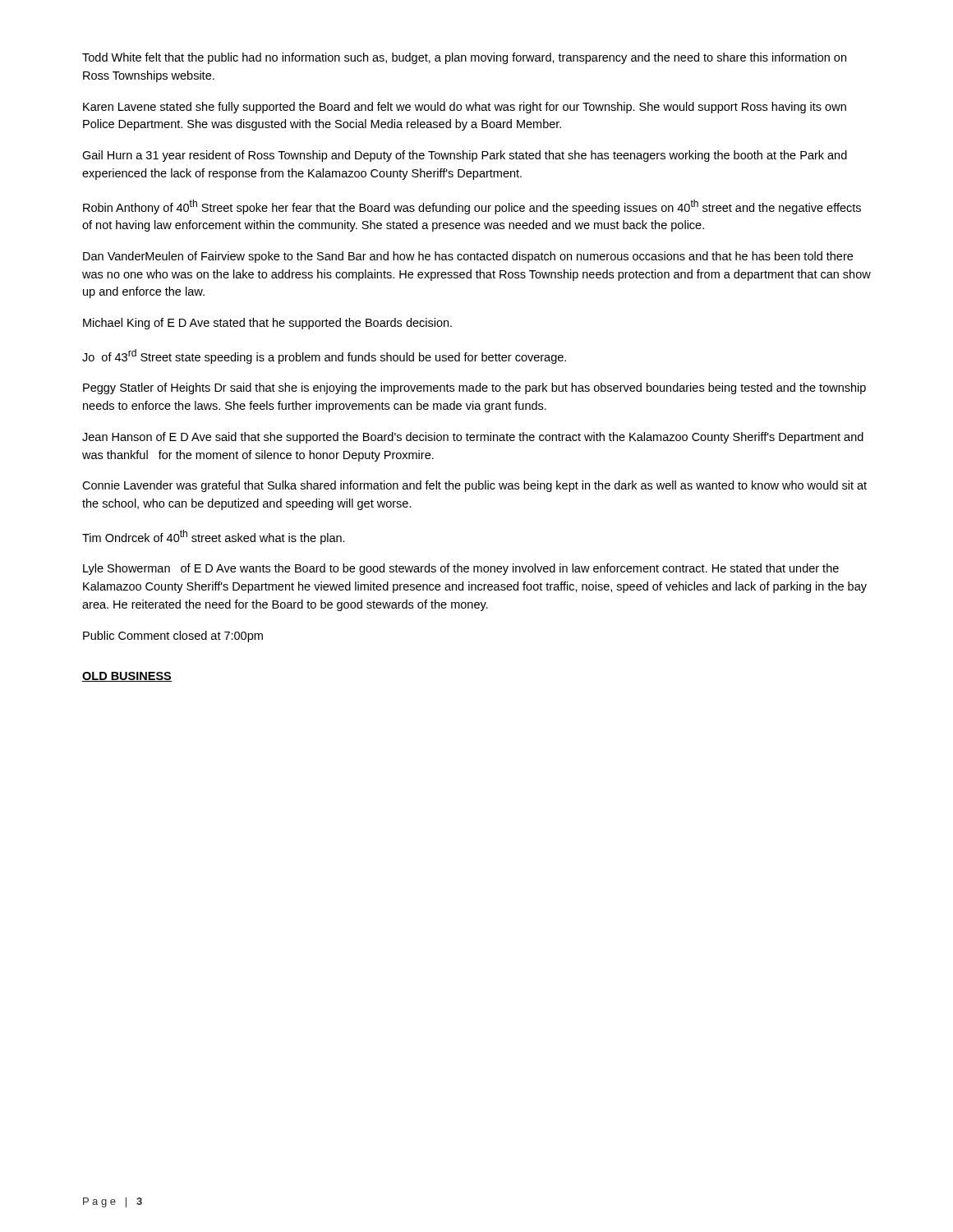This screenshot has height=1232, width=953.
Task: Select the text block with the text "Michael King of E D Ave stated that"
Action: pyautogui.click(x=267, y=323)
